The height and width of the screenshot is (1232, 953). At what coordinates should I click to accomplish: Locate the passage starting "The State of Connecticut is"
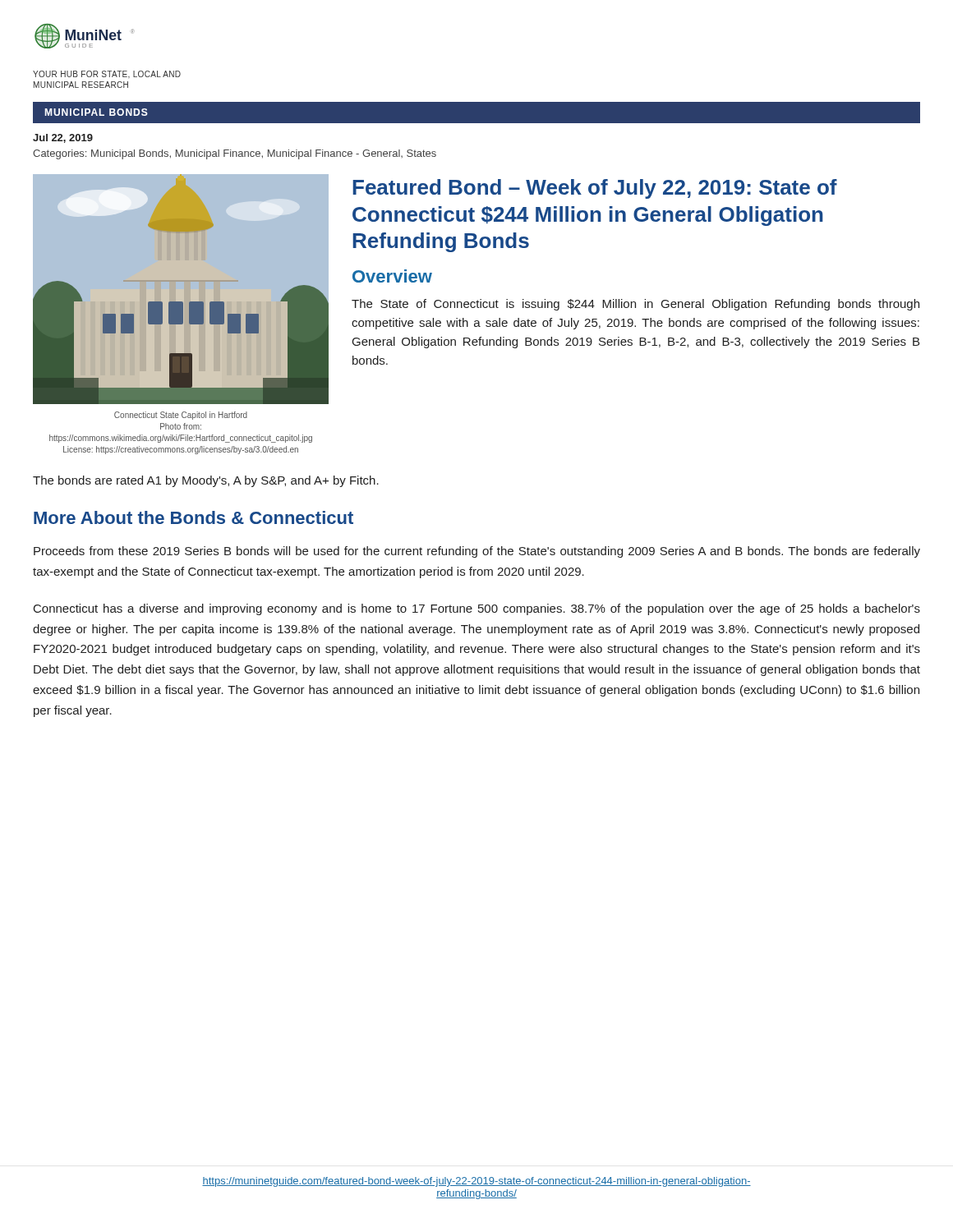[x=636, y=332]
